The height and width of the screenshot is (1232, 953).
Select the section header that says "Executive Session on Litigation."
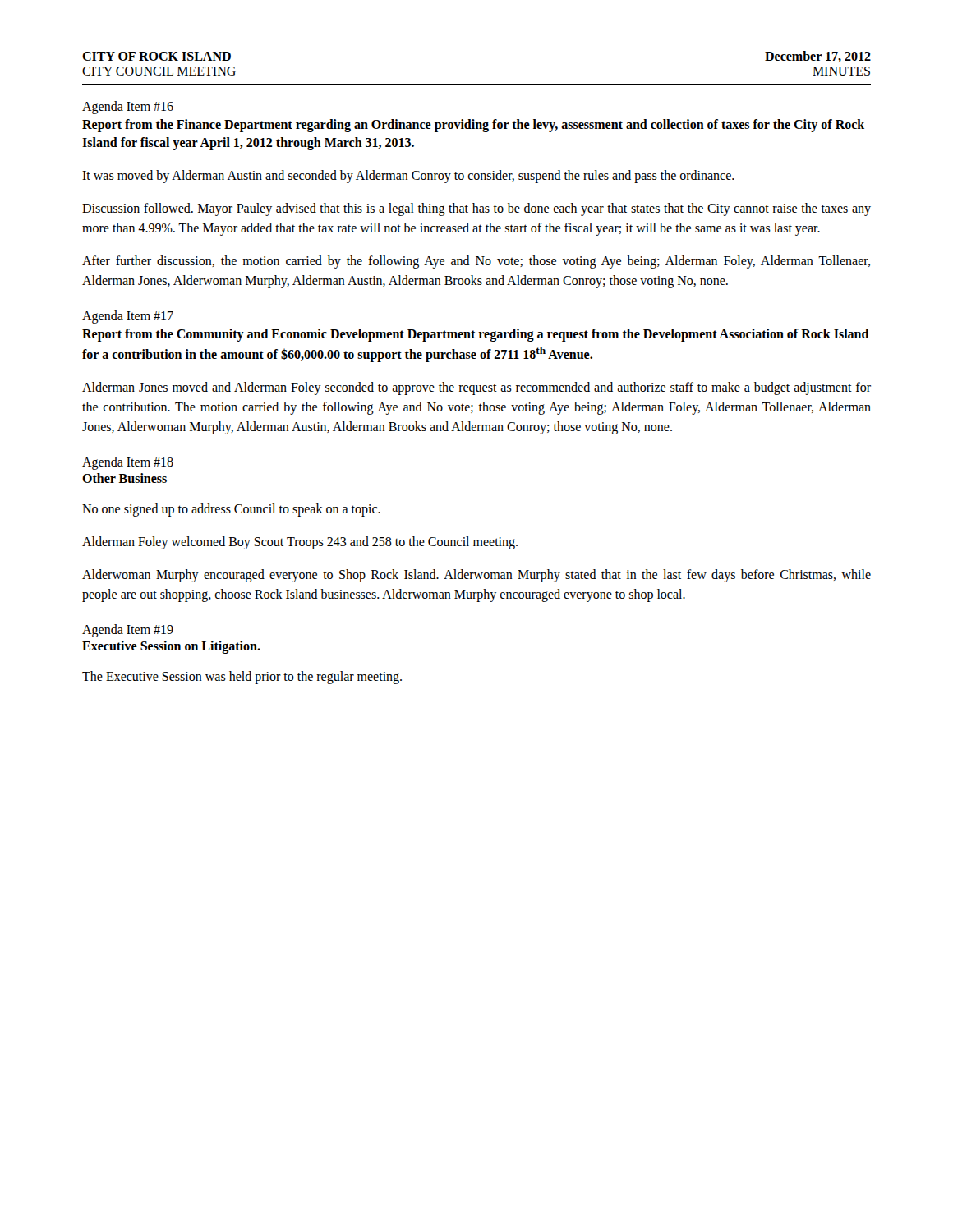[171, 646]
